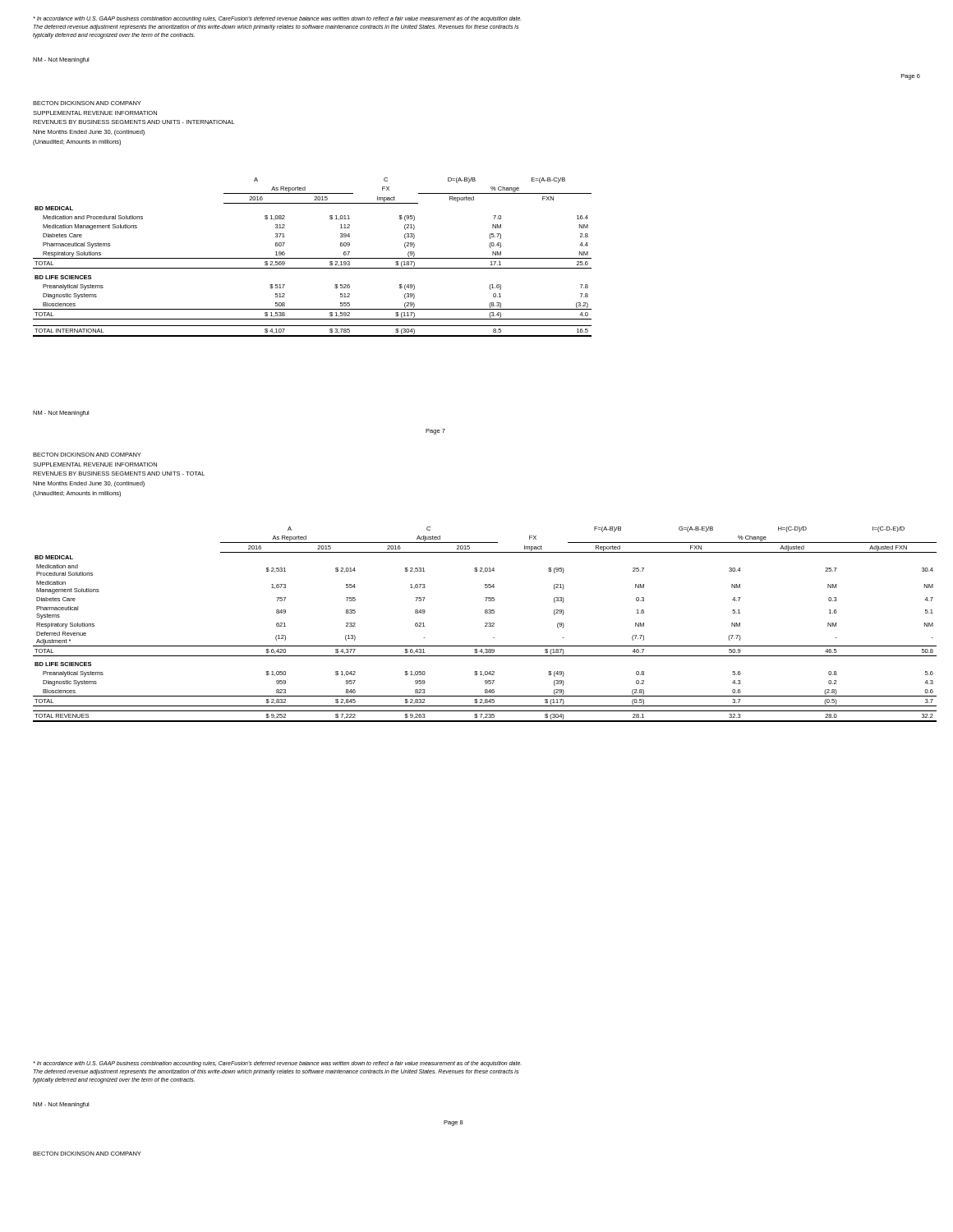Point to "BECTON DICKINSON AND COMPANY"
The image size is (953, 1232).
click(x=87, y=1154)
